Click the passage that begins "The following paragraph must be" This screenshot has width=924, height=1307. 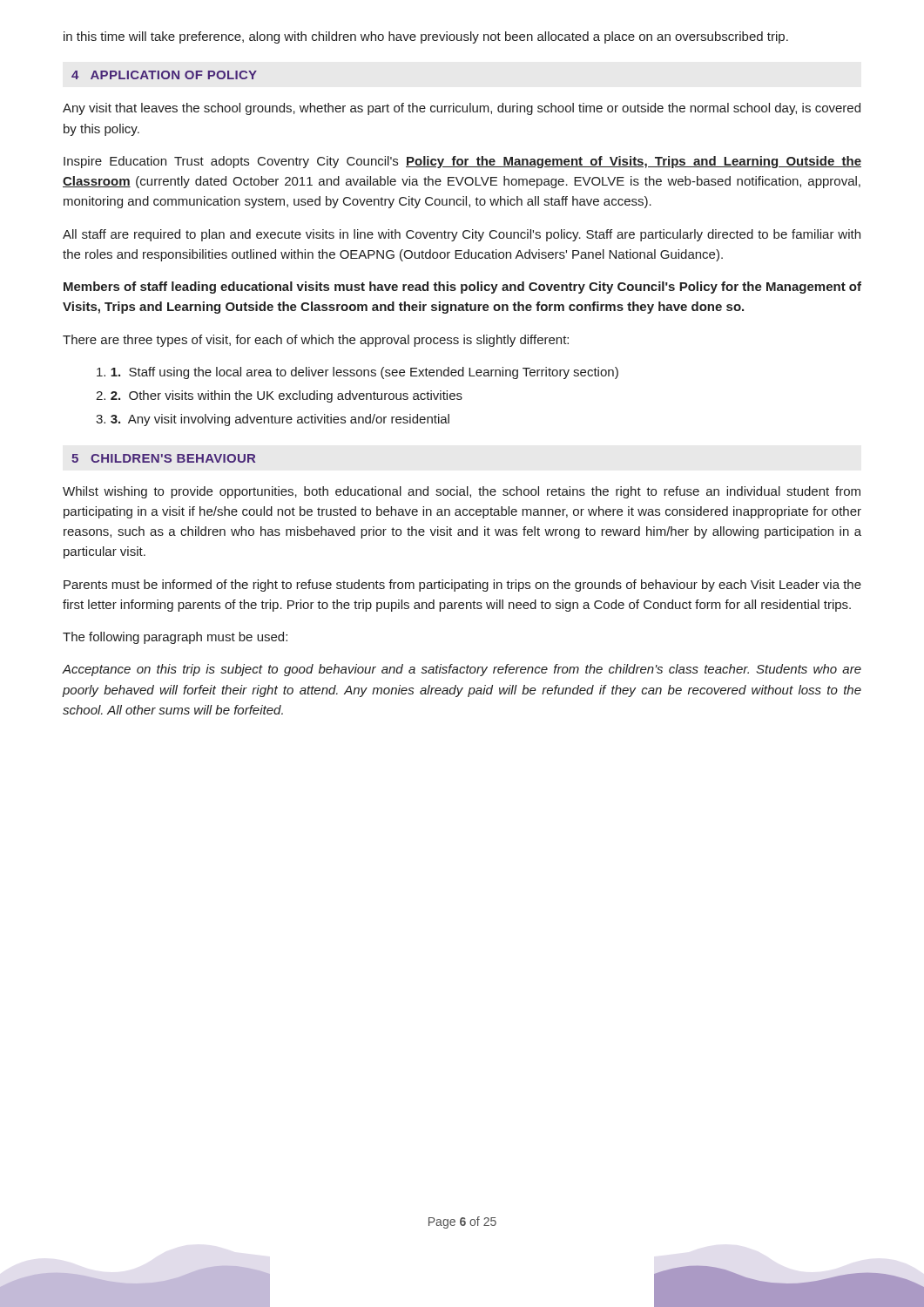point(175,638)
